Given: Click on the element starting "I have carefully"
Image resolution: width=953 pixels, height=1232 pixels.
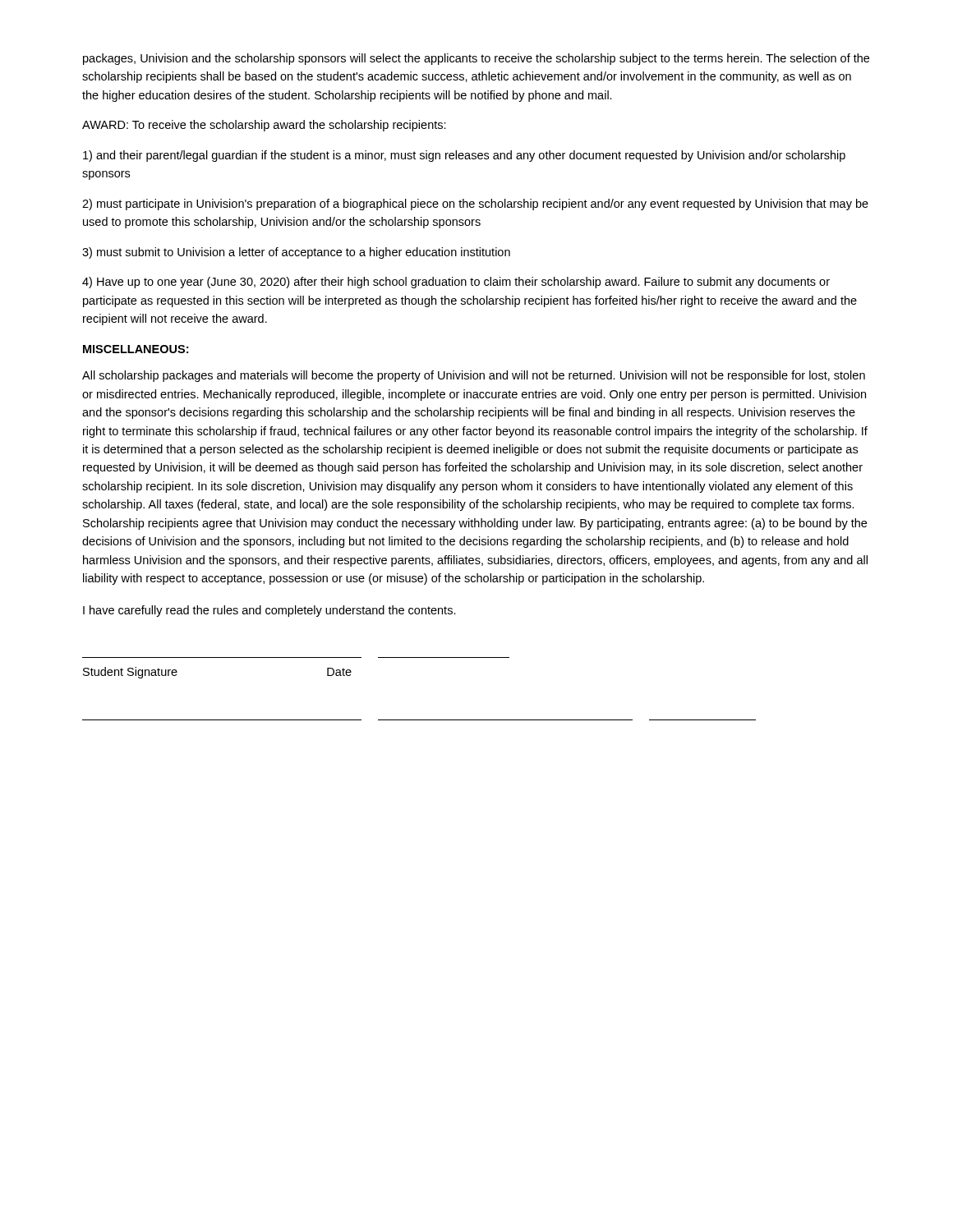Looking at the screenshot, I should coord(269,610).
